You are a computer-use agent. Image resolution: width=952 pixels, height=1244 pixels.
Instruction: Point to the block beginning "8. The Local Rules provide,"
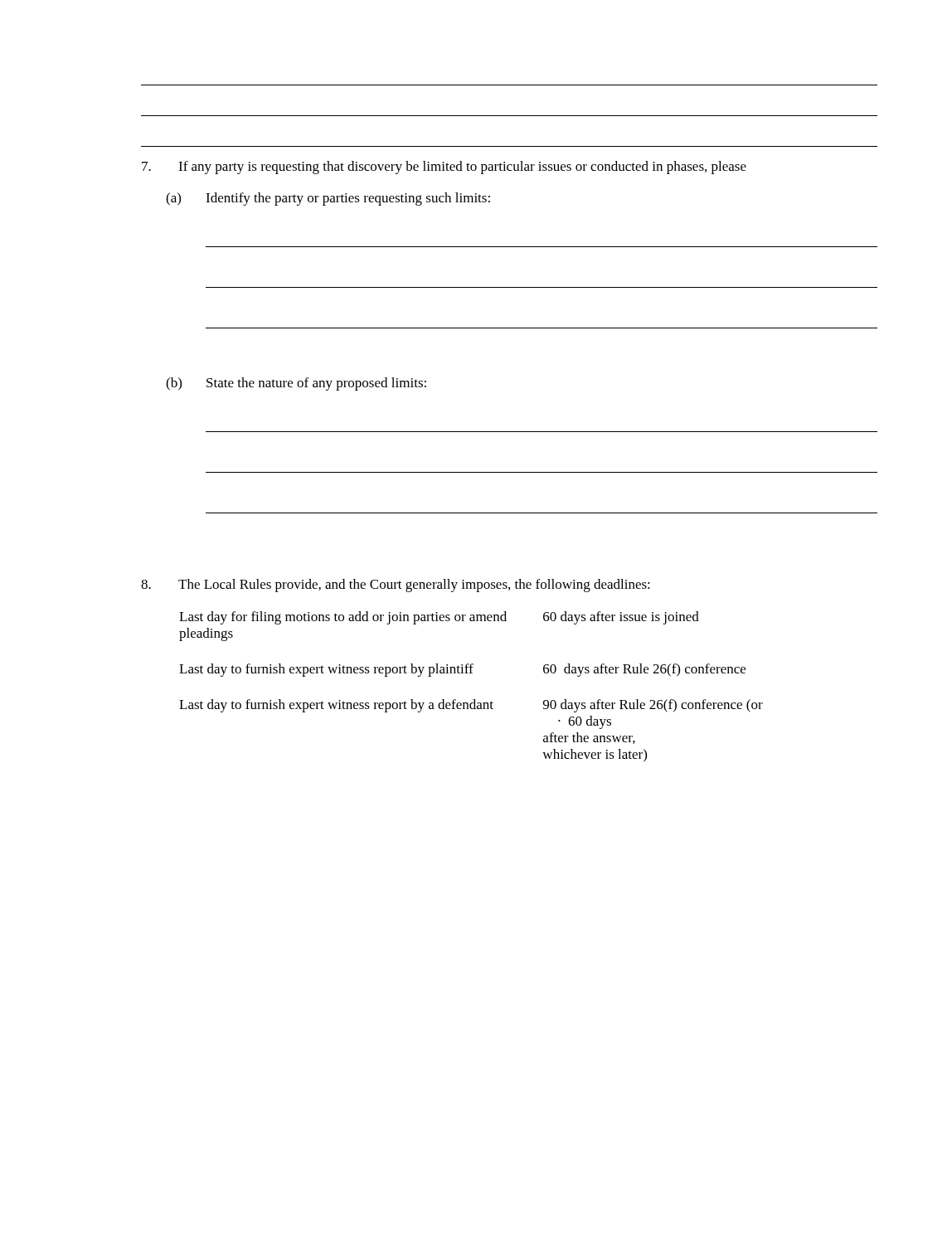coord(396,586)
